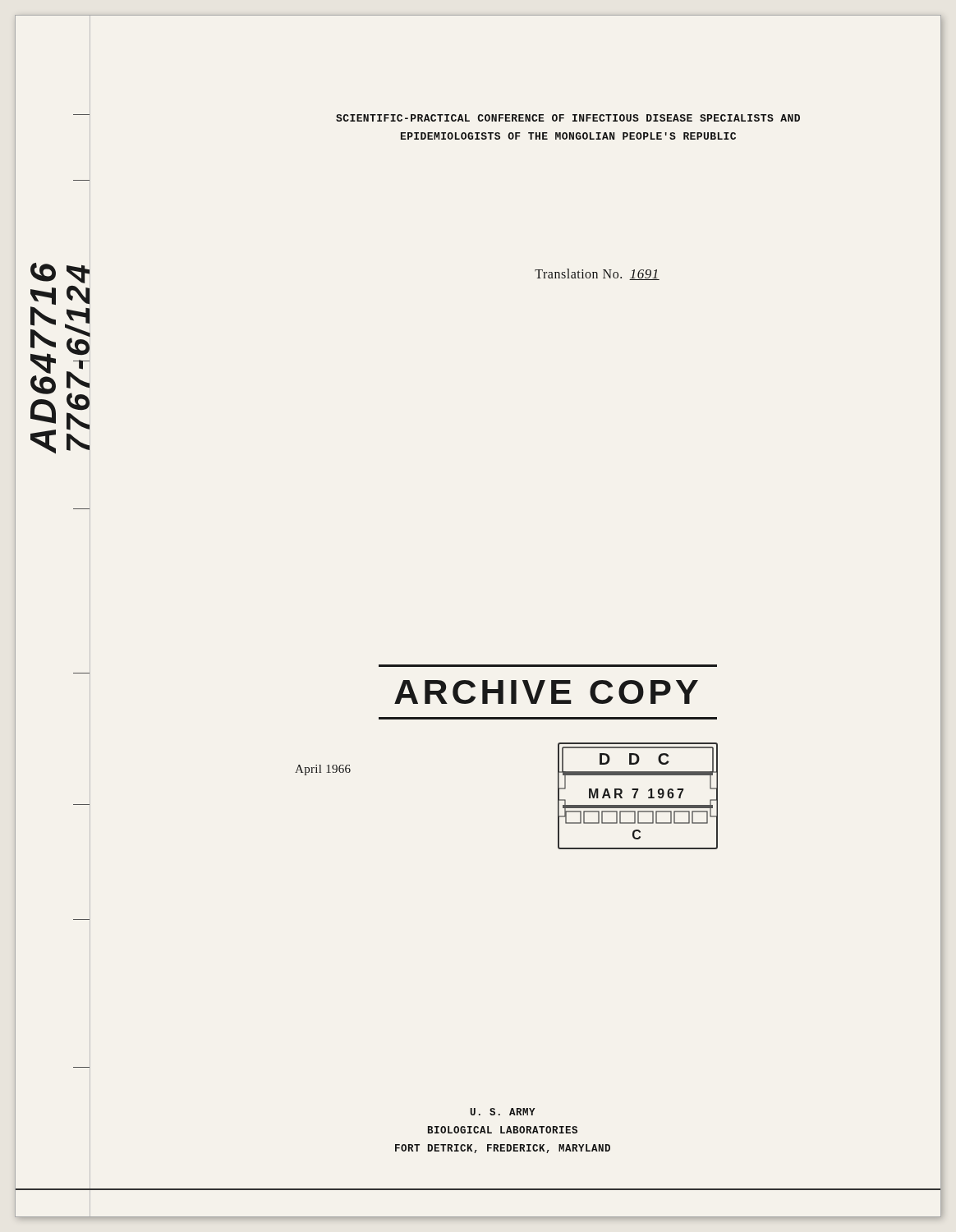This screenshot has width=956, height=1232.
Task: Select the text with the text "Translation No.1691"
Action: pyautogui.click(x=597, y=274)
